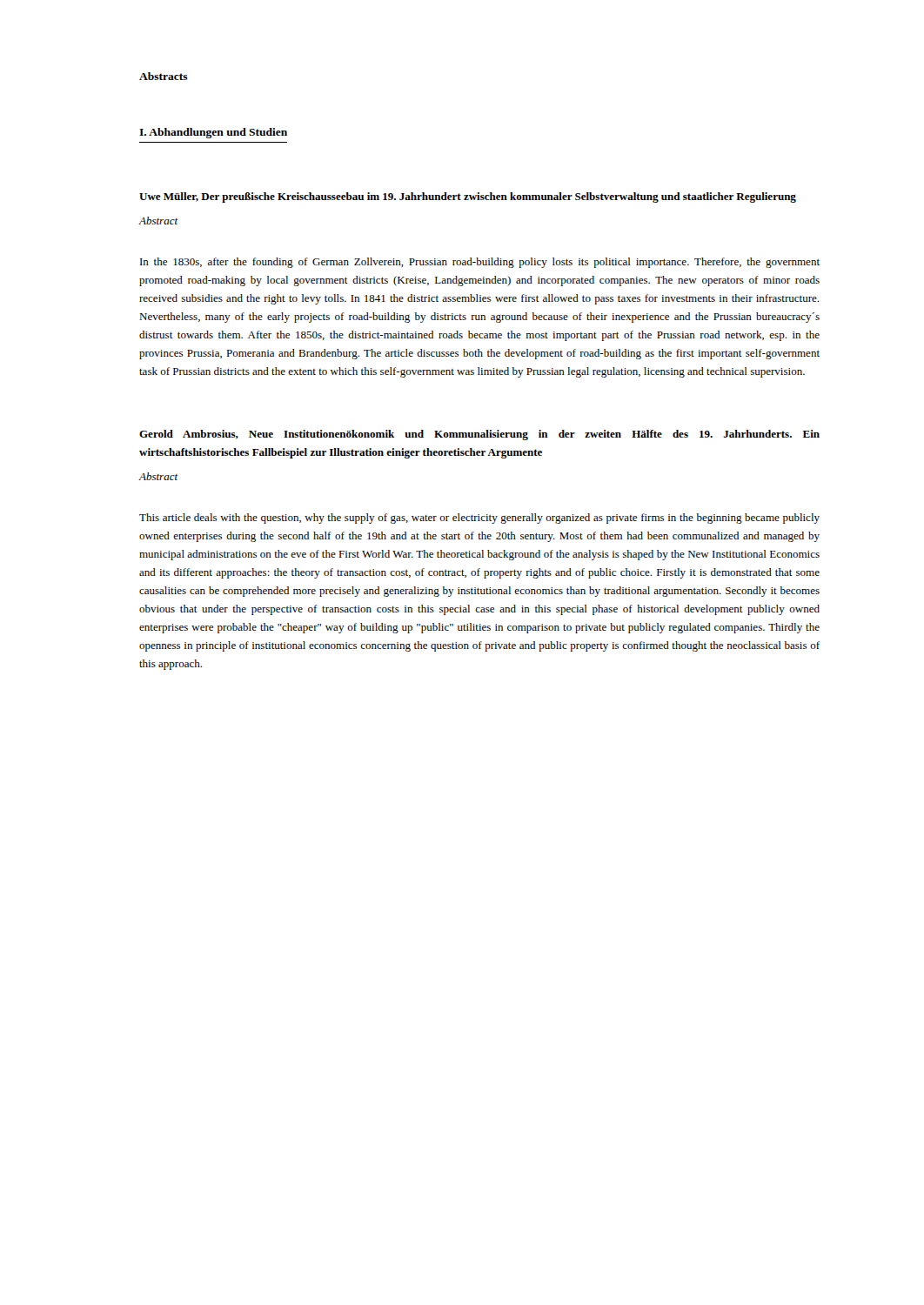Viewport: 924px width, 1305px height.
Task: Click the passage that begins "In the 1830s, after"
Action: click(x=479, y=316)
